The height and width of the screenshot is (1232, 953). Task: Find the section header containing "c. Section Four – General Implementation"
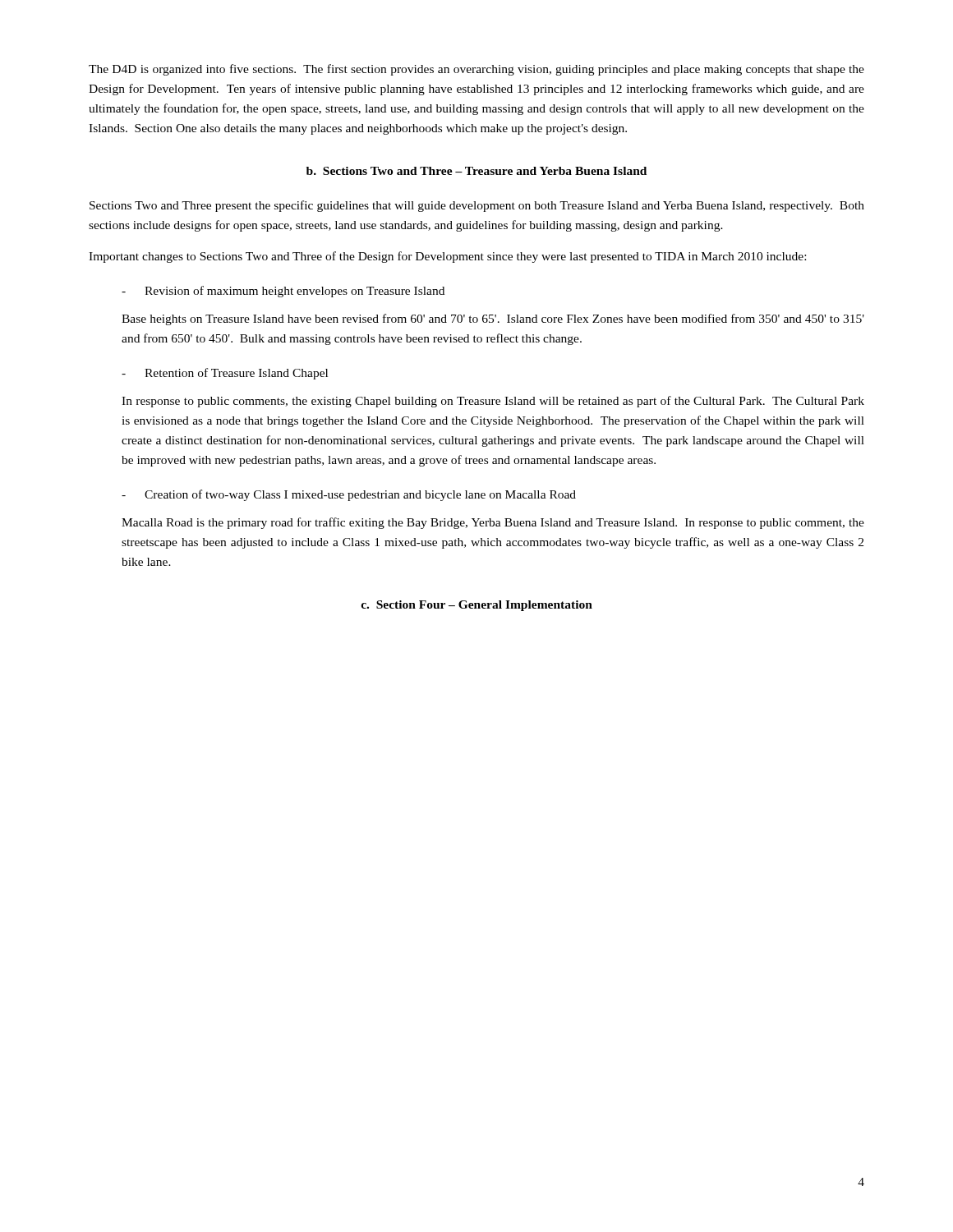(476, 604)
